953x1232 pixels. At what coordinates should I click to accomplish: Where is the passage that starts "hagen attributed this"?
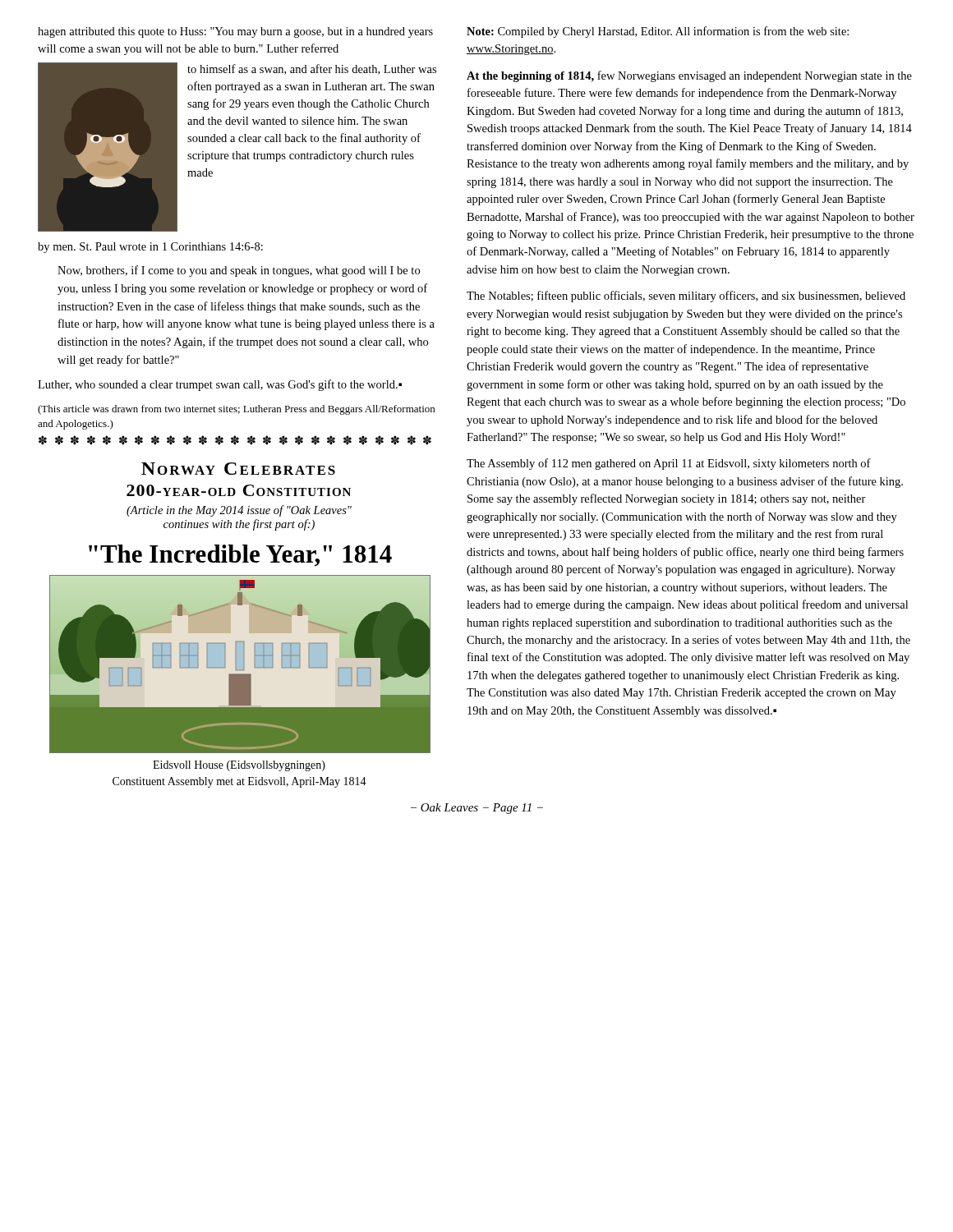point(239,139)
